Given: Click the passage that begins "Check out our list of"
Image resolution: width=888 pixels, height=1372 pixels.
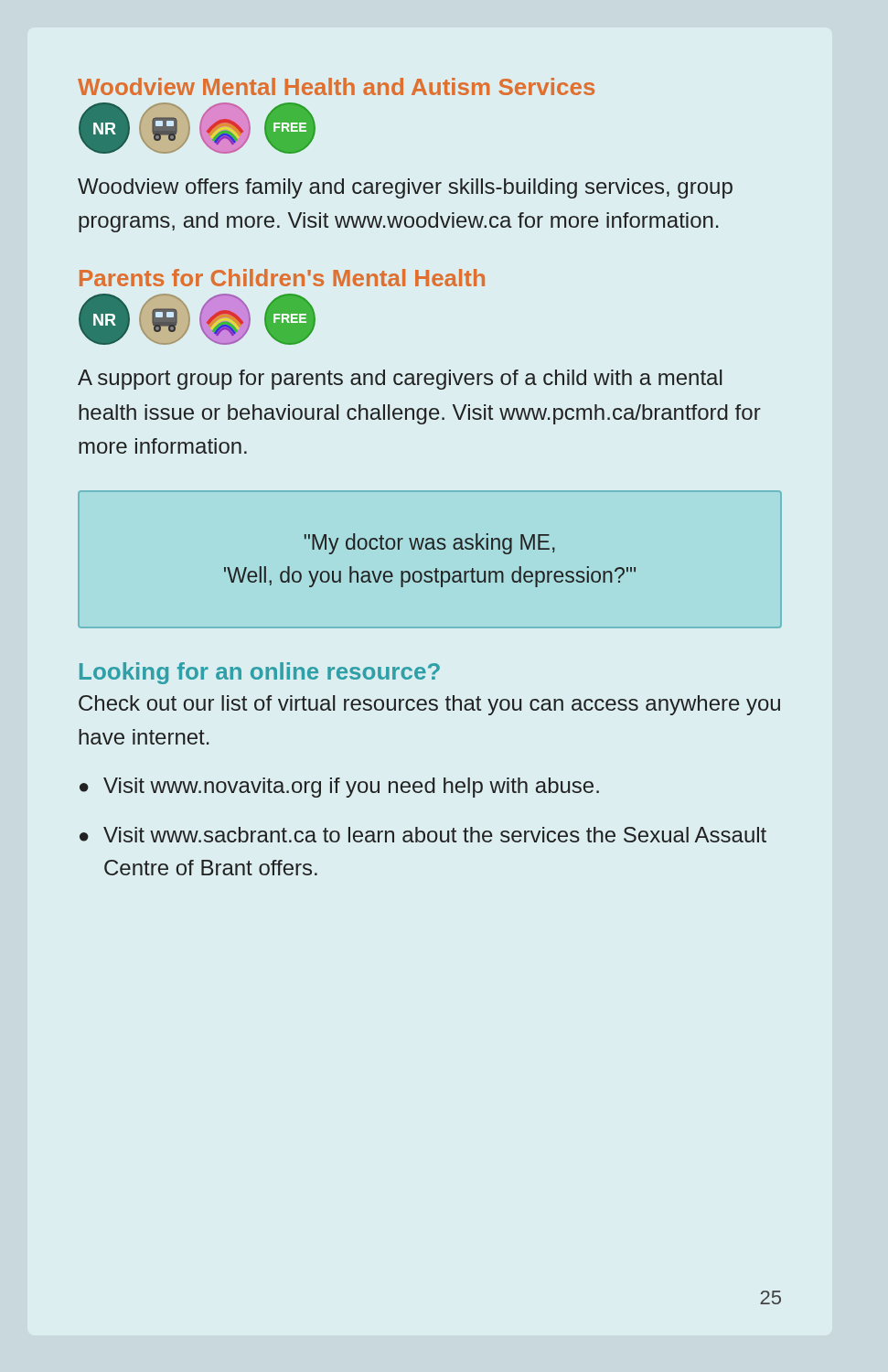Looking at the screenshot, I should [430, 720].
